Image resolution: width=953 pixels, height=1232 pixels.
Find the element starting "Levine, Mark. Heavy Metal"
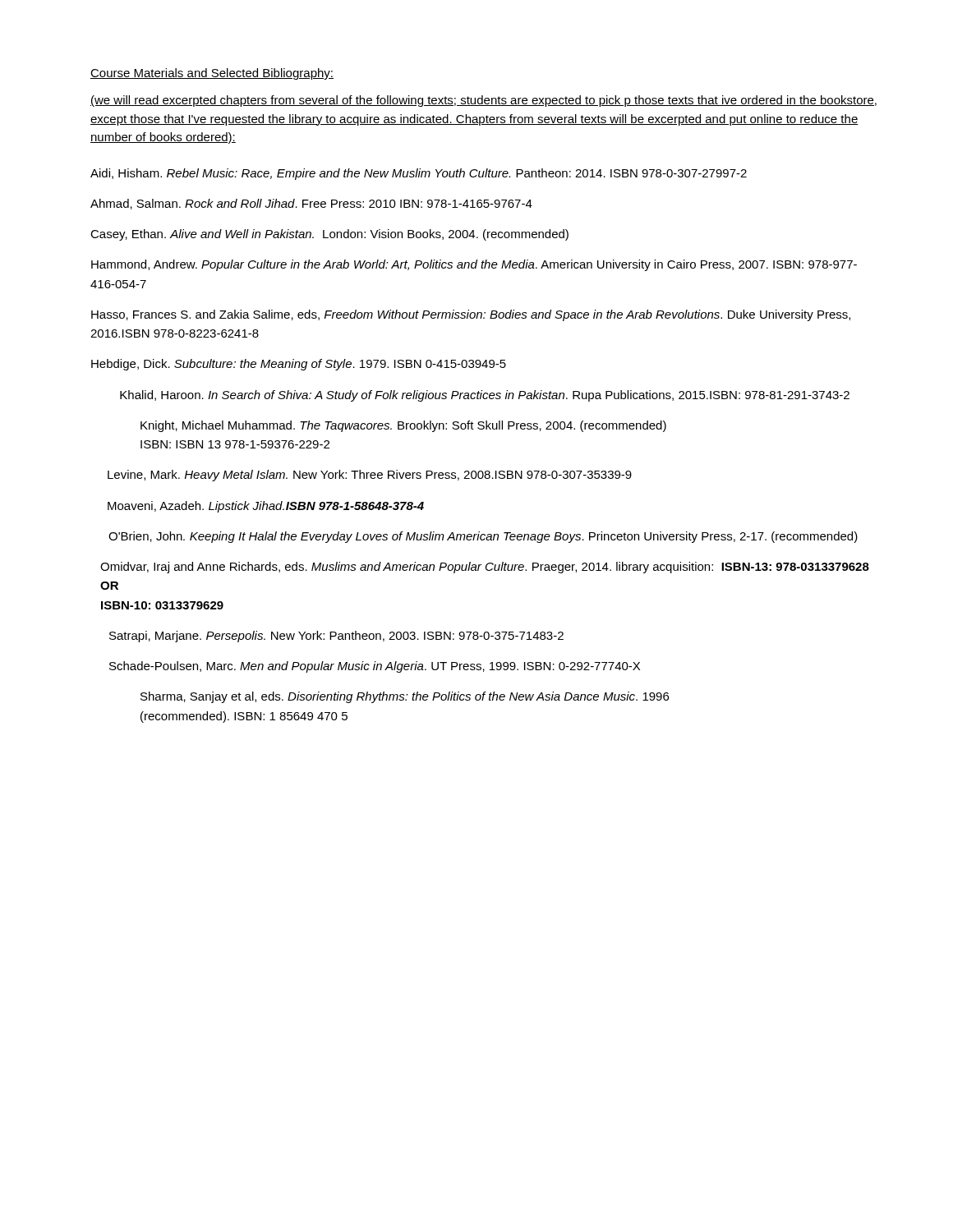369,475
